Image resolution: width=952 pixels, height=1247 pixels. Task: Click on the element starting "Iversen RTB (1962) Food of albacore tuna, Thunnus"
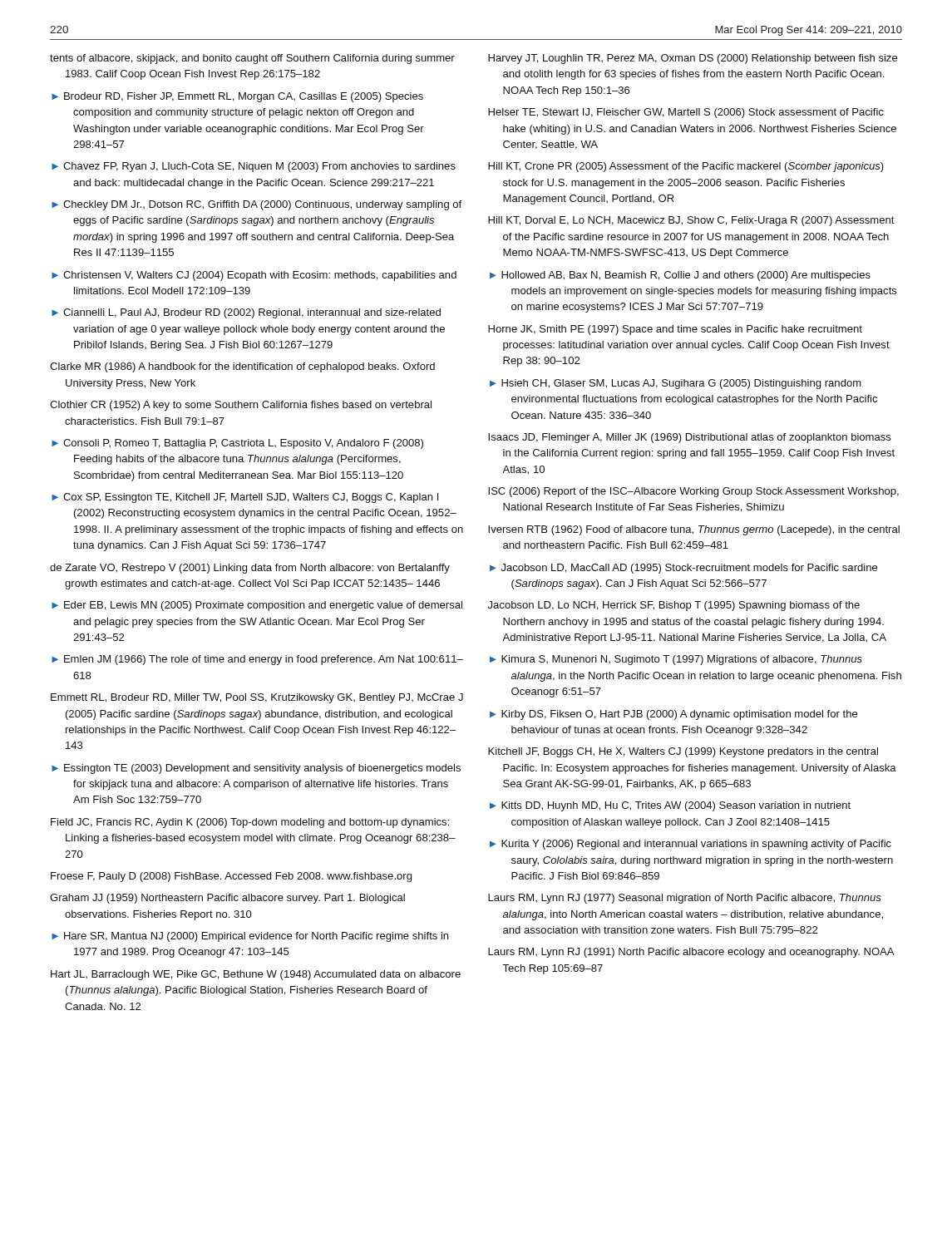[x=694, y=537]
